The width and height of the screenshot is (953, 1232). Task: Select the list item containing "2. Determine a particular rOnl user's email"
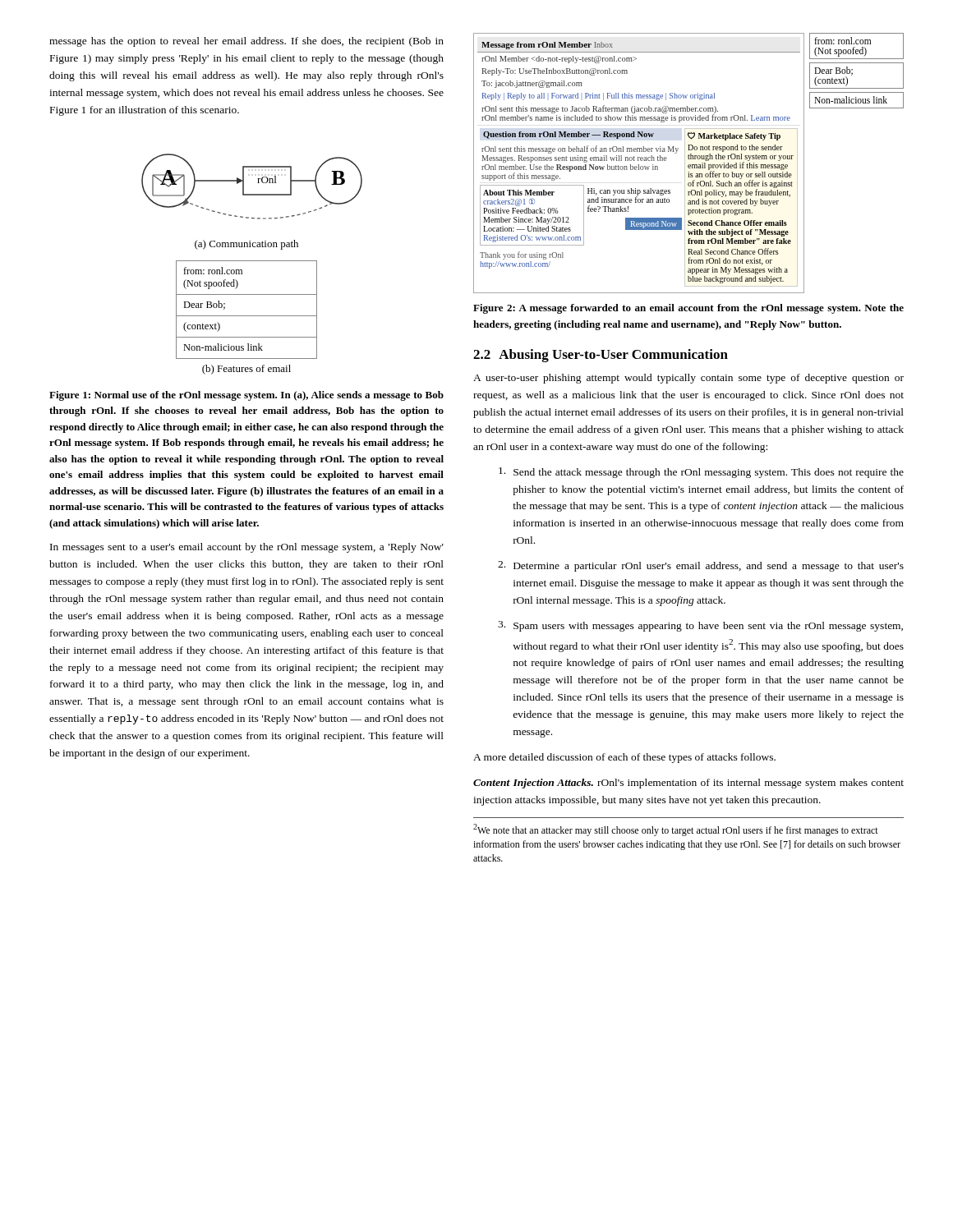[701, 584]
